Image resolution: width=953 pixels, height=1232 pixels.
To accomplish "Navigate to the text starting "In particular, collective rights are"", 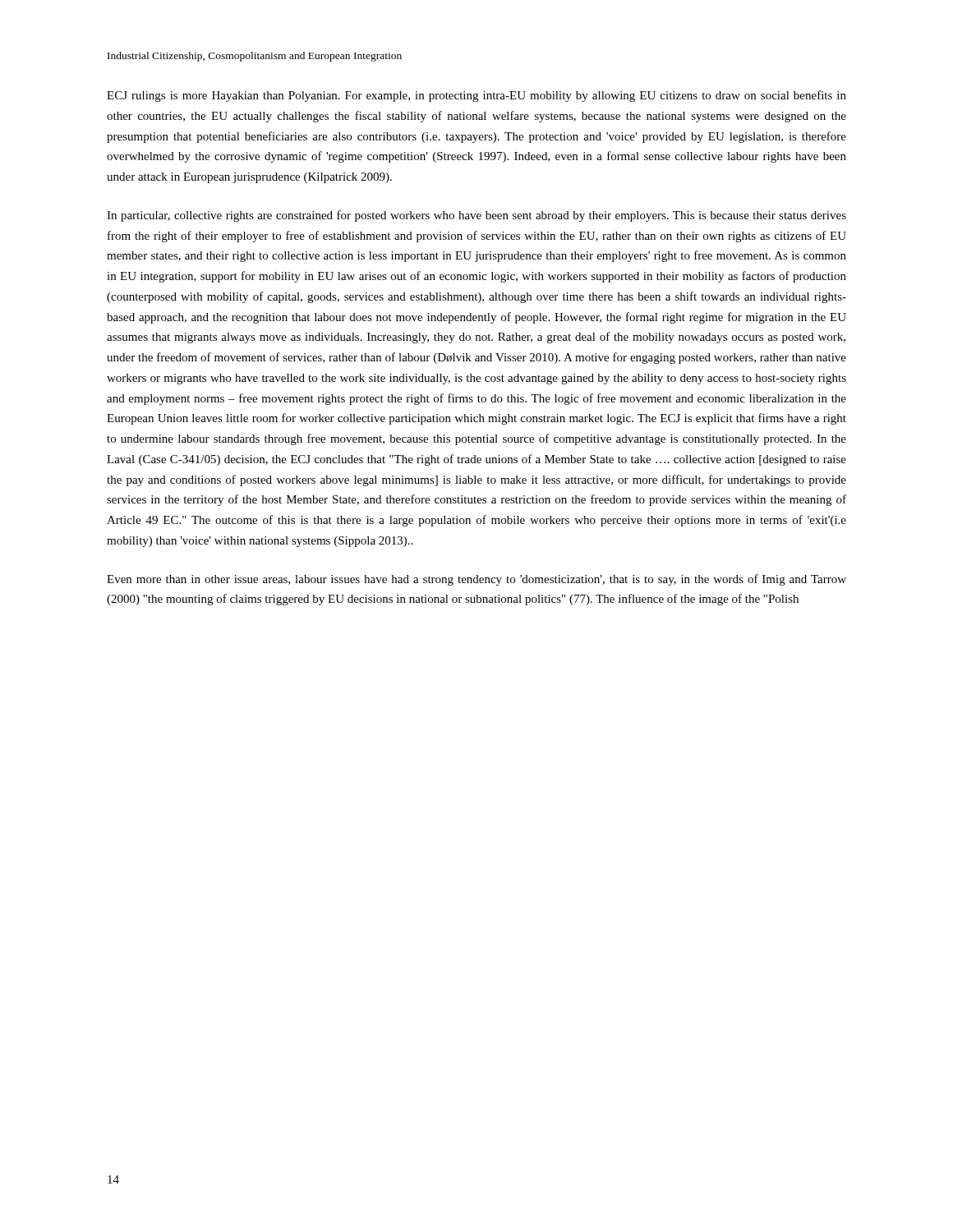I will click(476, 378).
